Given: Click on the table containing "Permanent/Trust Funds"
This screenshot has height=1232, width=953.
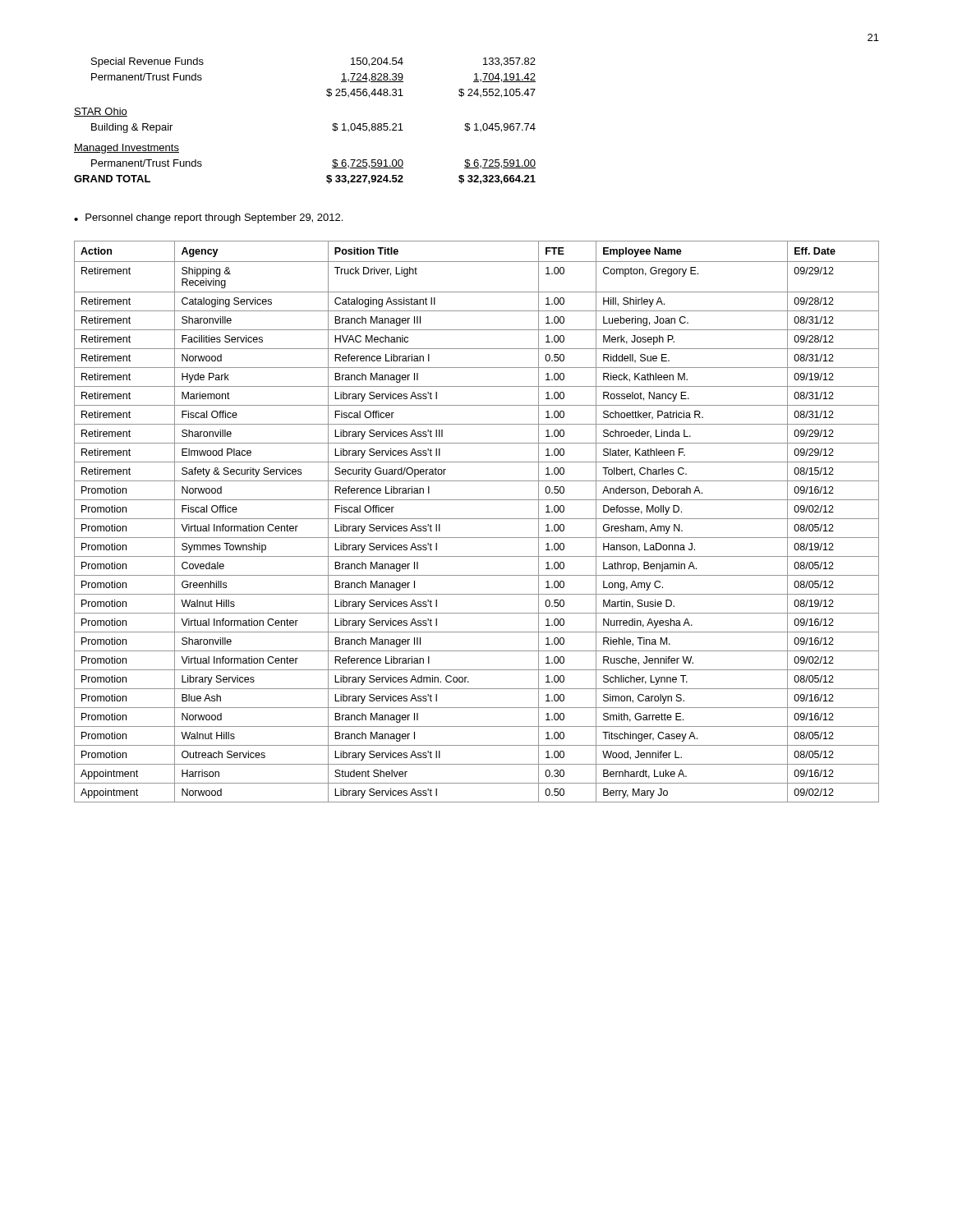Looking at the screenshot, I should click(x=476, y=120).
